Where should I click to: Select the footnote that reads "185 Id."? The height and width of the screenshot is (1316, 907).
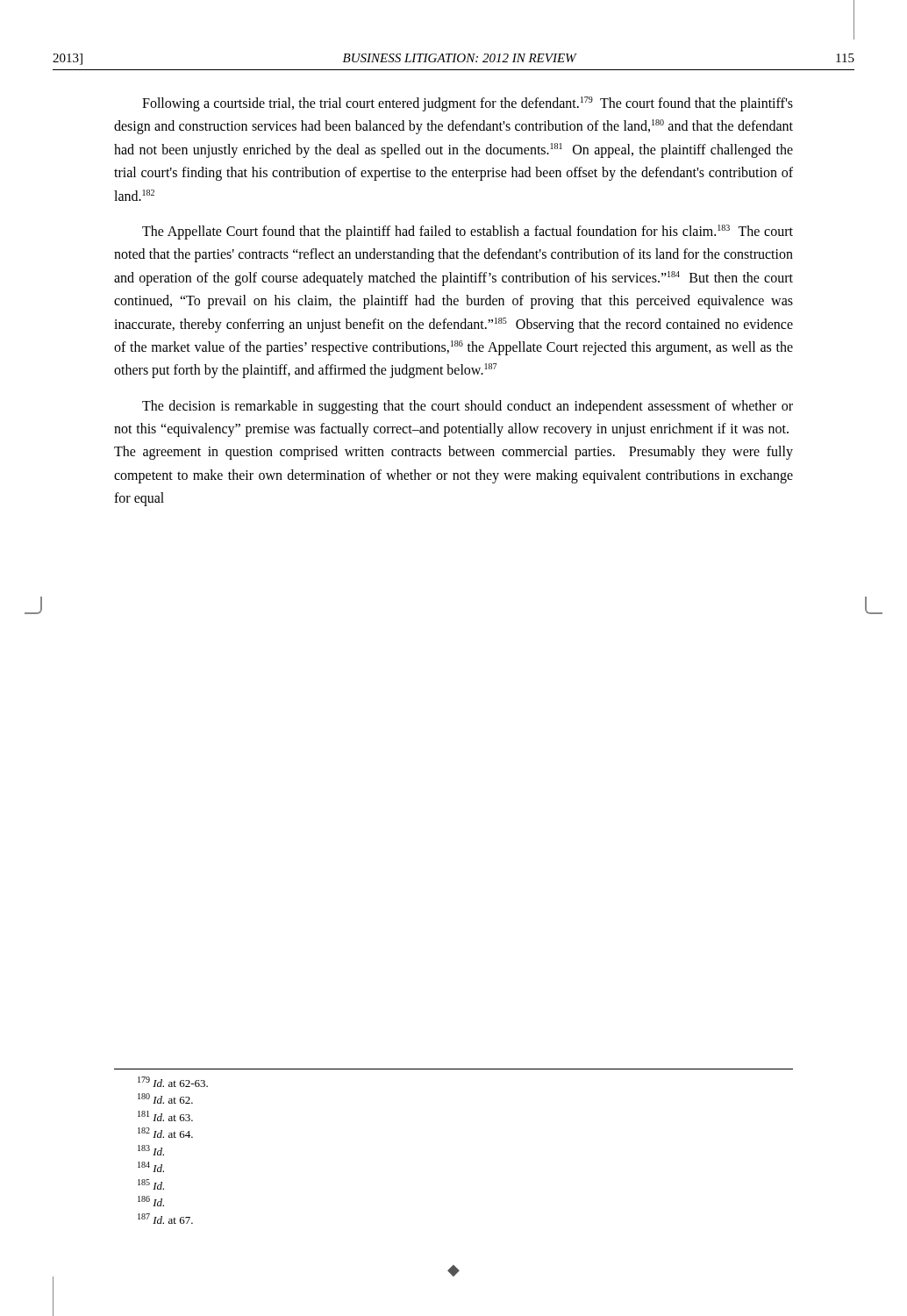pos(140,1184)
